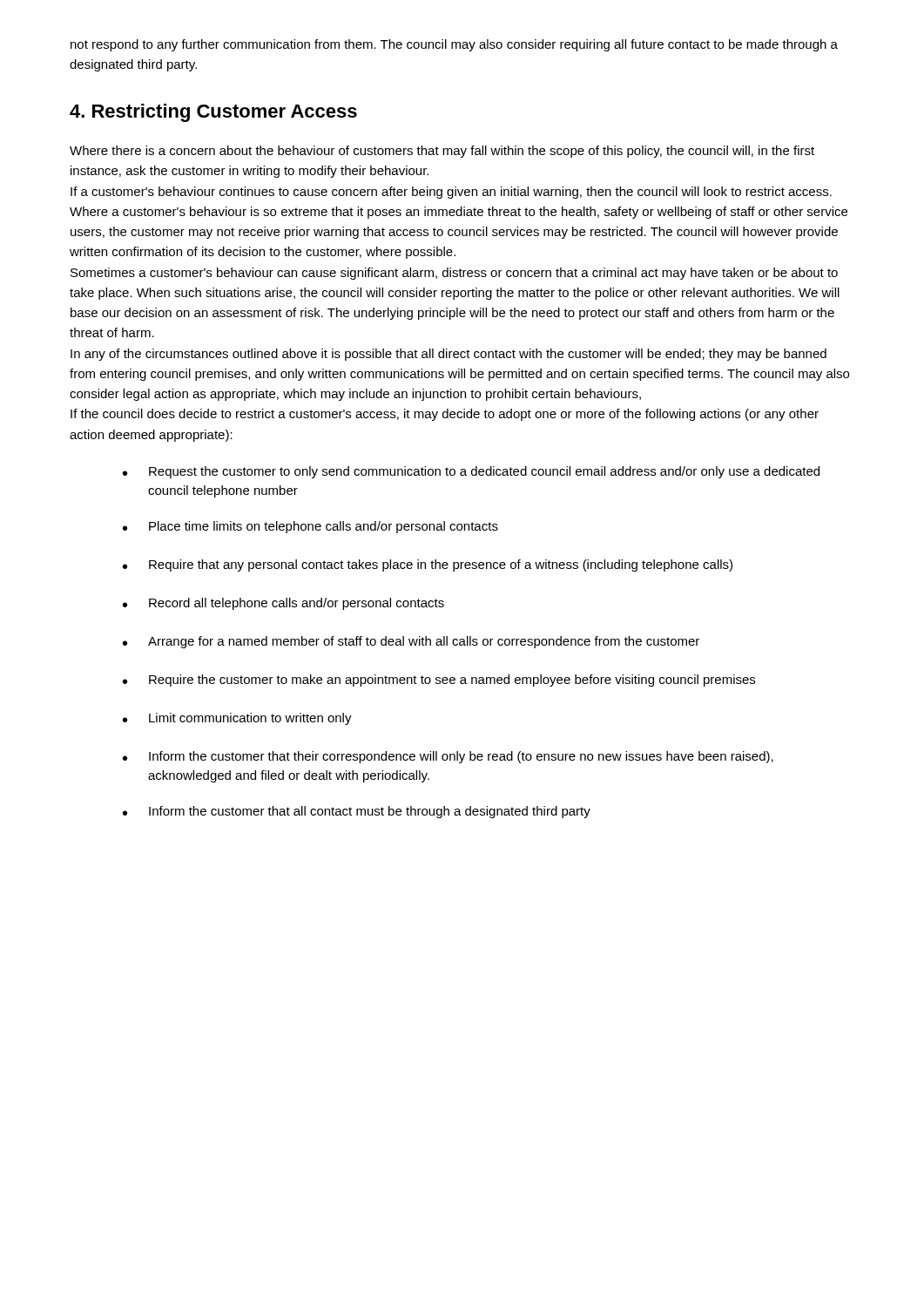The width and height of the screenshot is (924, 1307).
Task: Find the element starting "• Require the customer to make an"
Action: tap(488, 681)
